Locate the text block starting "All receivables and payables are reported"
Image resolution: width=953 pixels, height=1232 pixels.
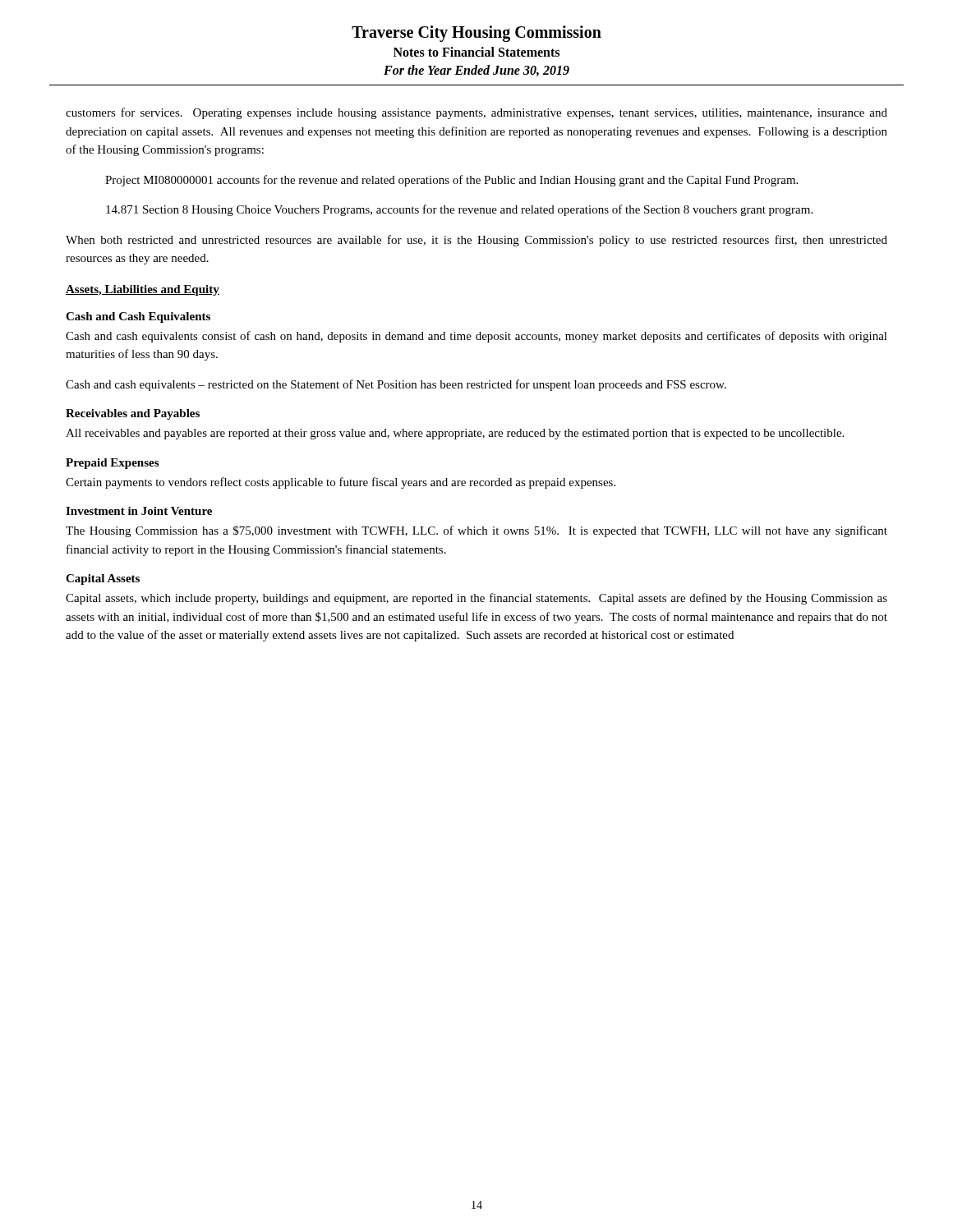click(x=455, y=433)
